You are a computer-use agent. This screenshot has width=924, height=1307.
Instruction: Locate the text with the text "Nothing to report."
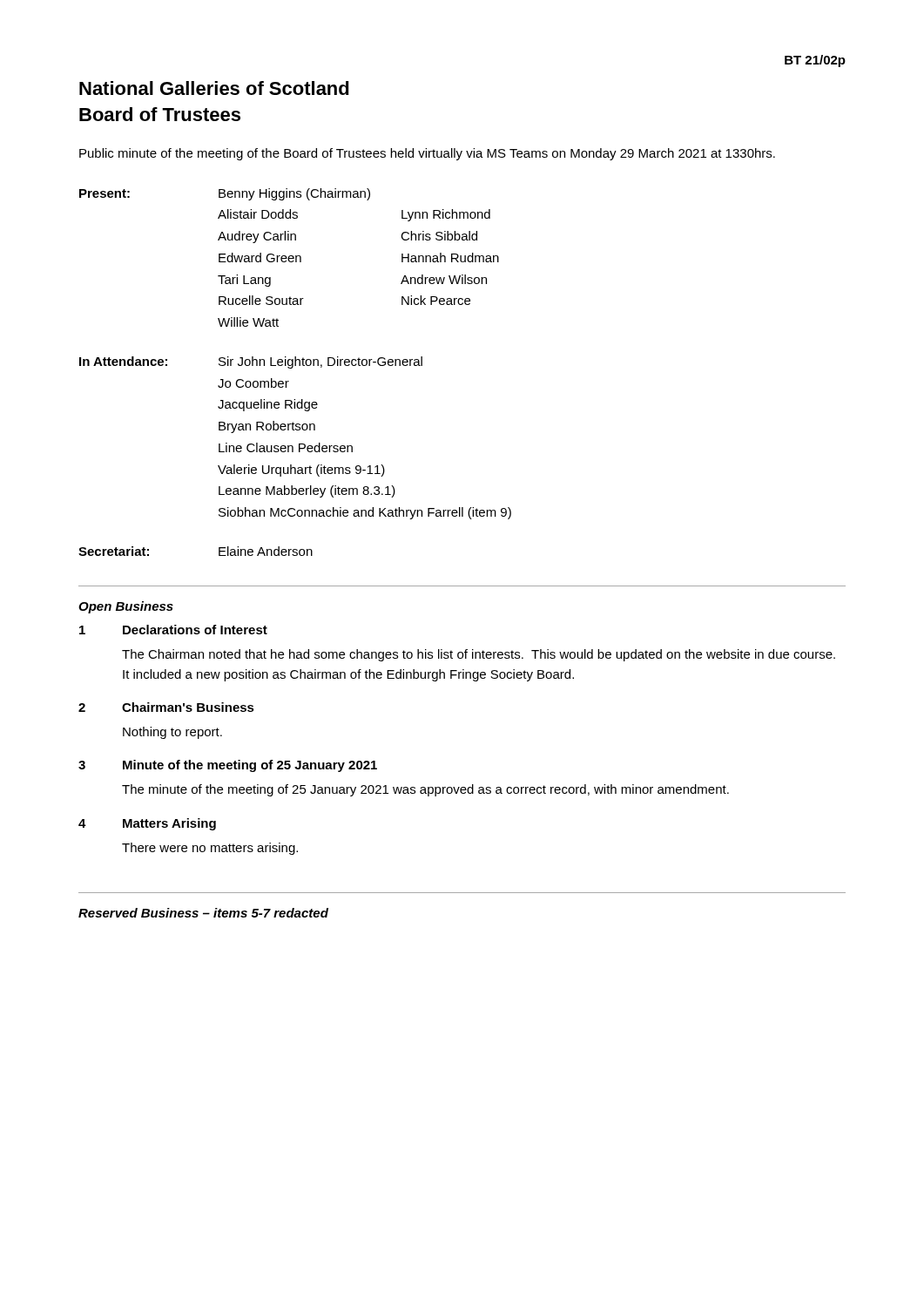[x=172, y=732]
